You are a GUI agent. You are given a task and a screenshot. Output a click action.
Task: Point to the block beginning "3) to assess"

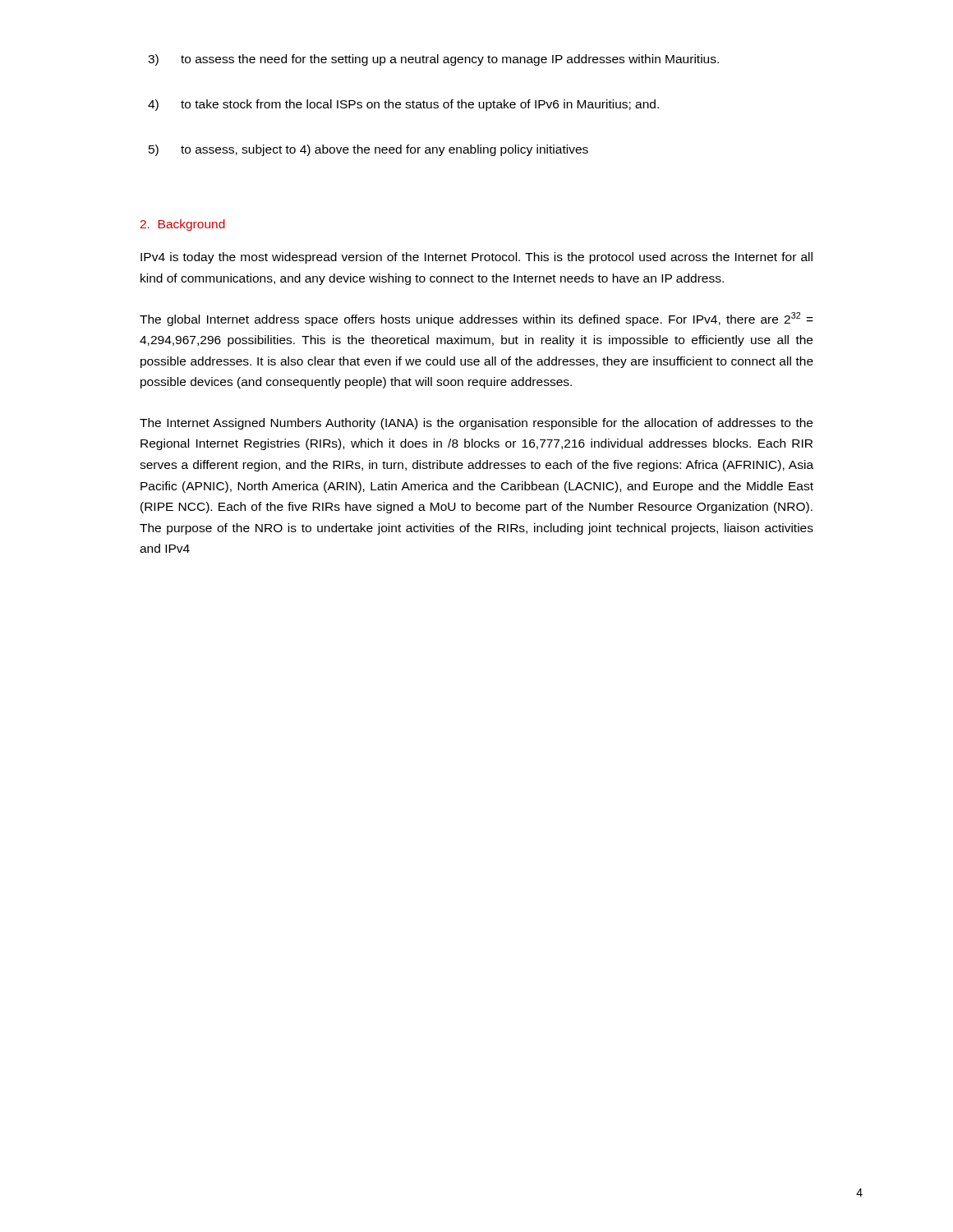(x=476, y=59)
